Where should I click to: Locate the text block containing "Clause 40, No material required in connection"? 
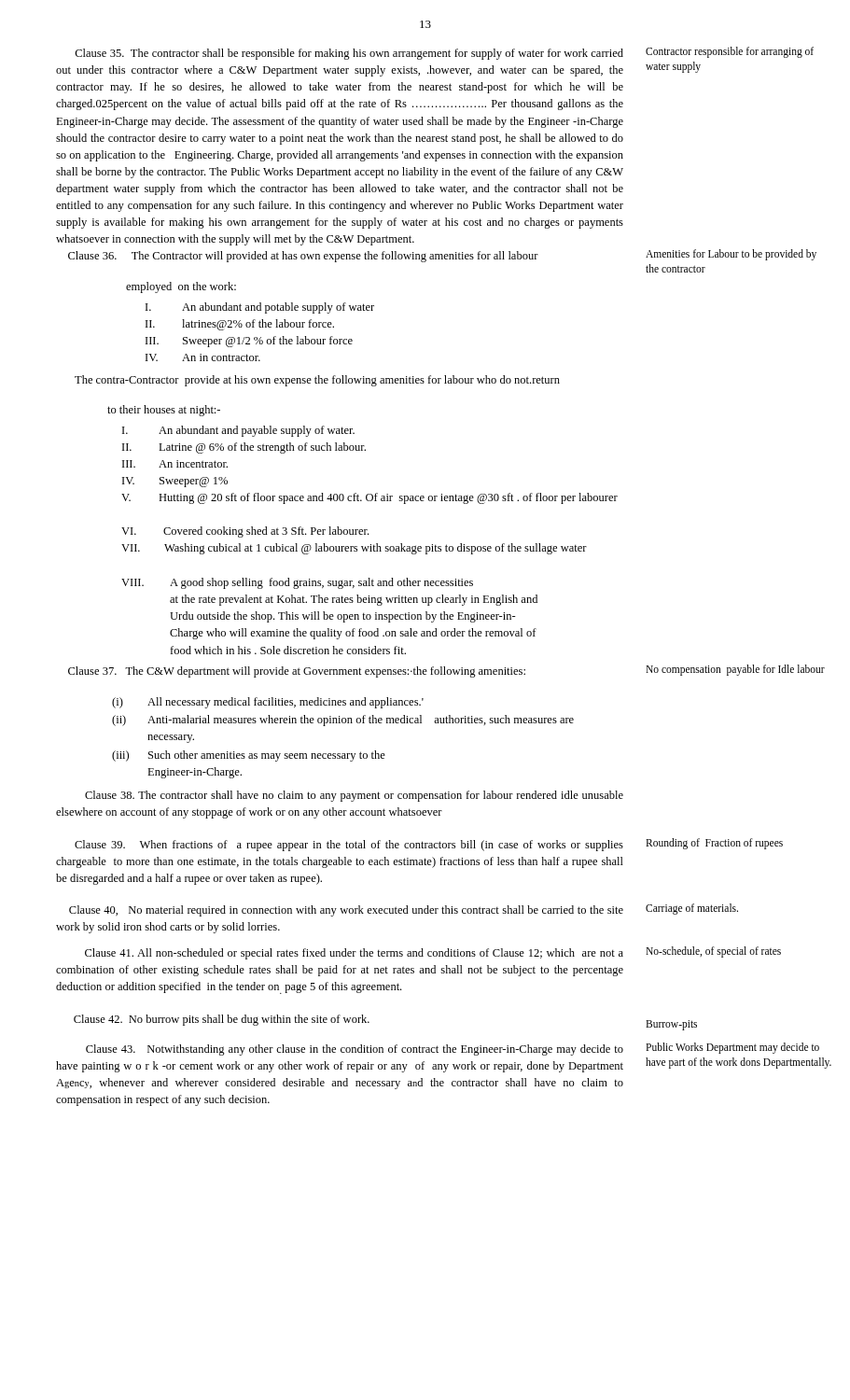(x=340, y=918)
